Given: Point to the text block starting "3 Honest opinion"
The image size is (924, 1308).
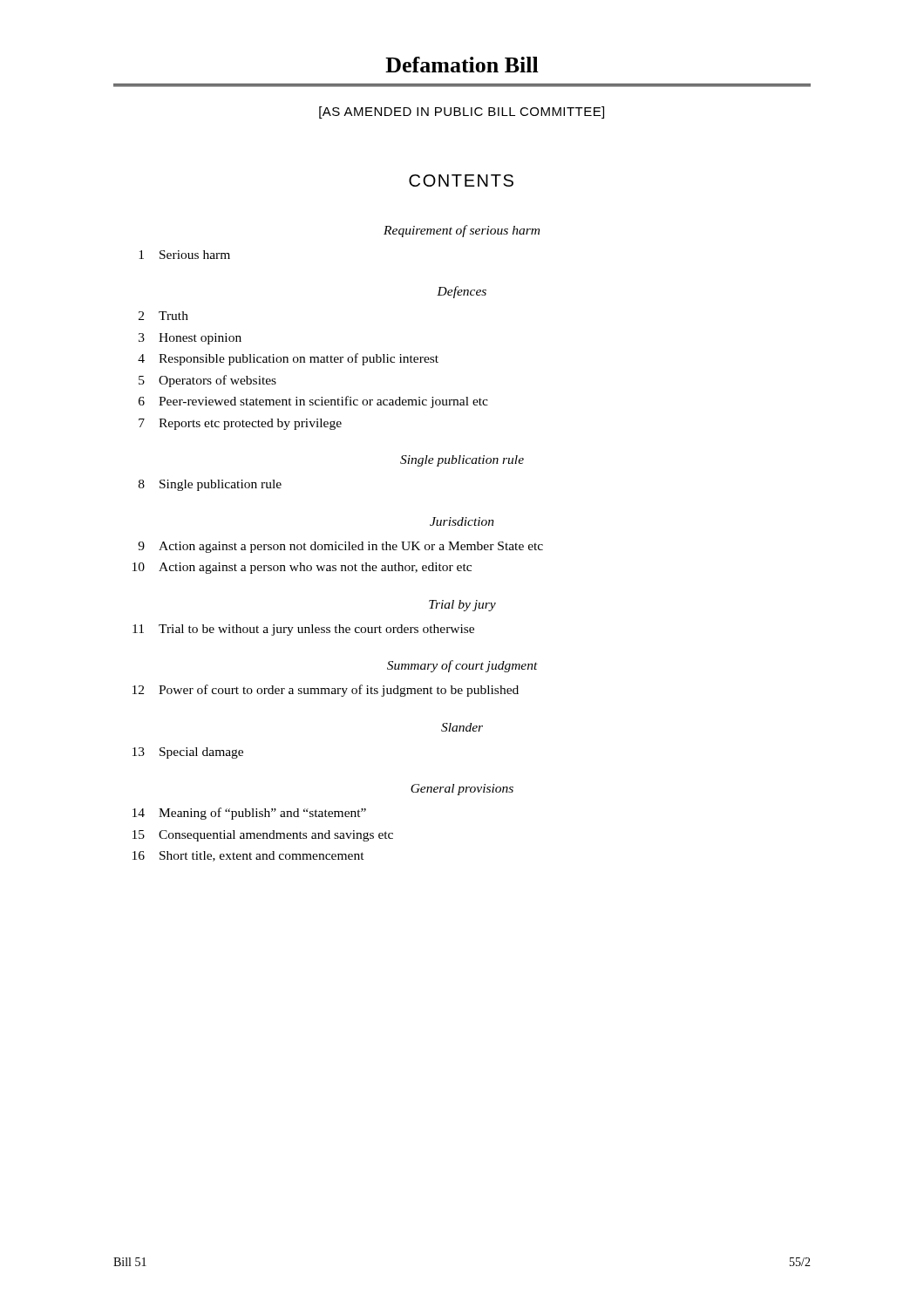Looking at the screenshot, I should tap(190, 339).
